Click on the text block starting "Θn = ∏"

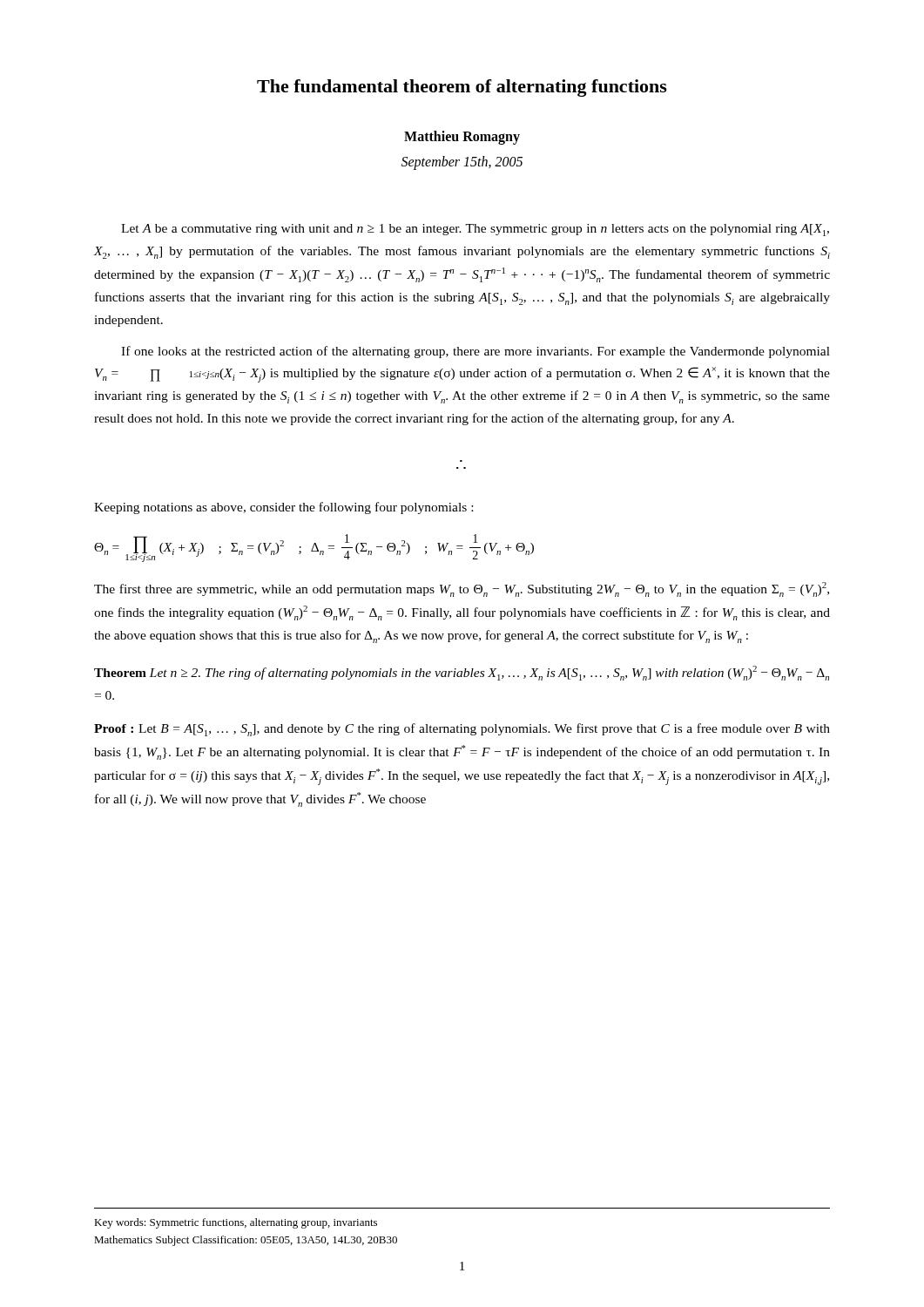click(x=314, y=548)
